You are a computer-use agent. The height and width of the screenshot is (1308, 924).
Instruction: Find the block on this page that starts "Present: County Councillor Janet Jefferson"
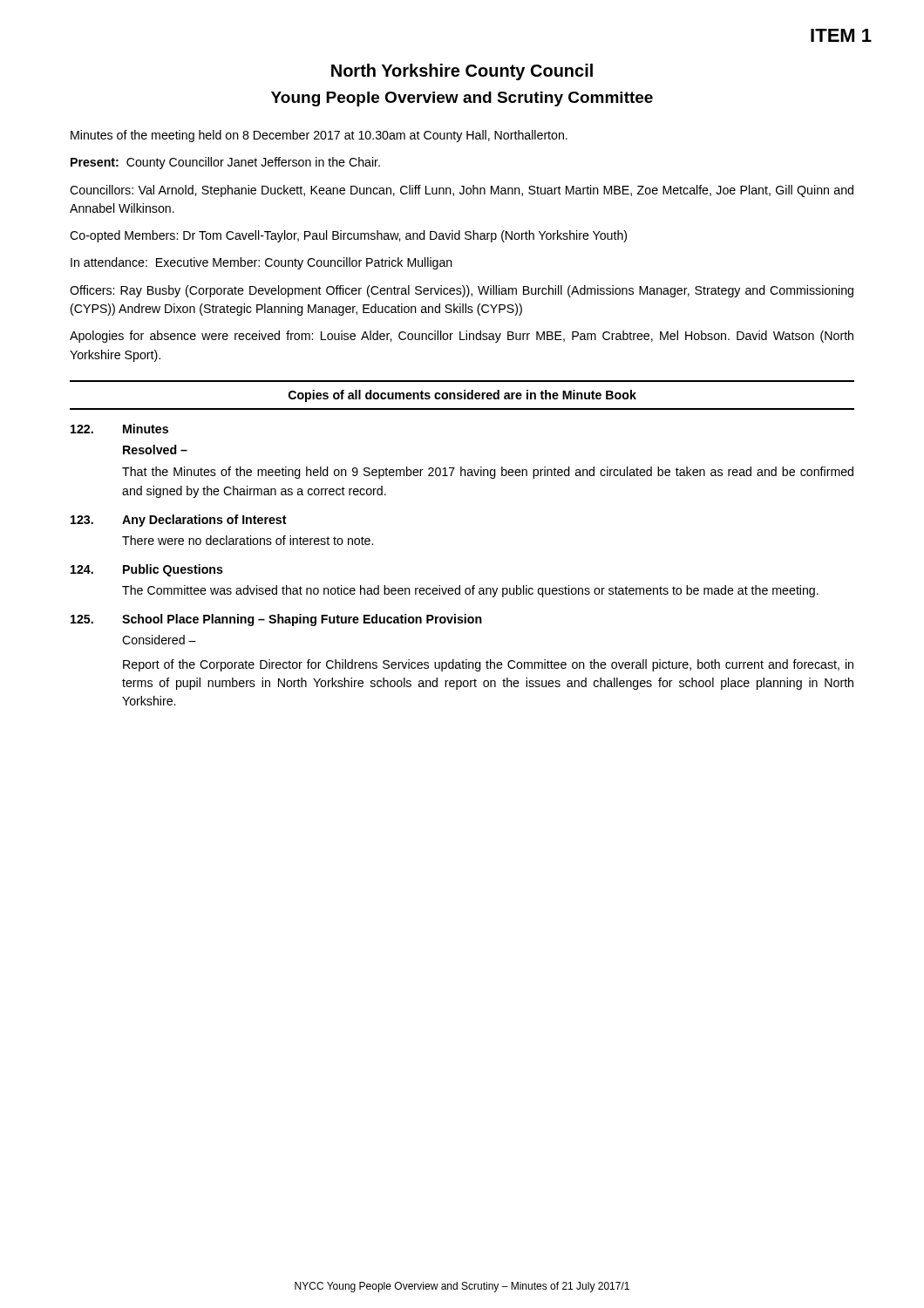[x=225, y=162]
